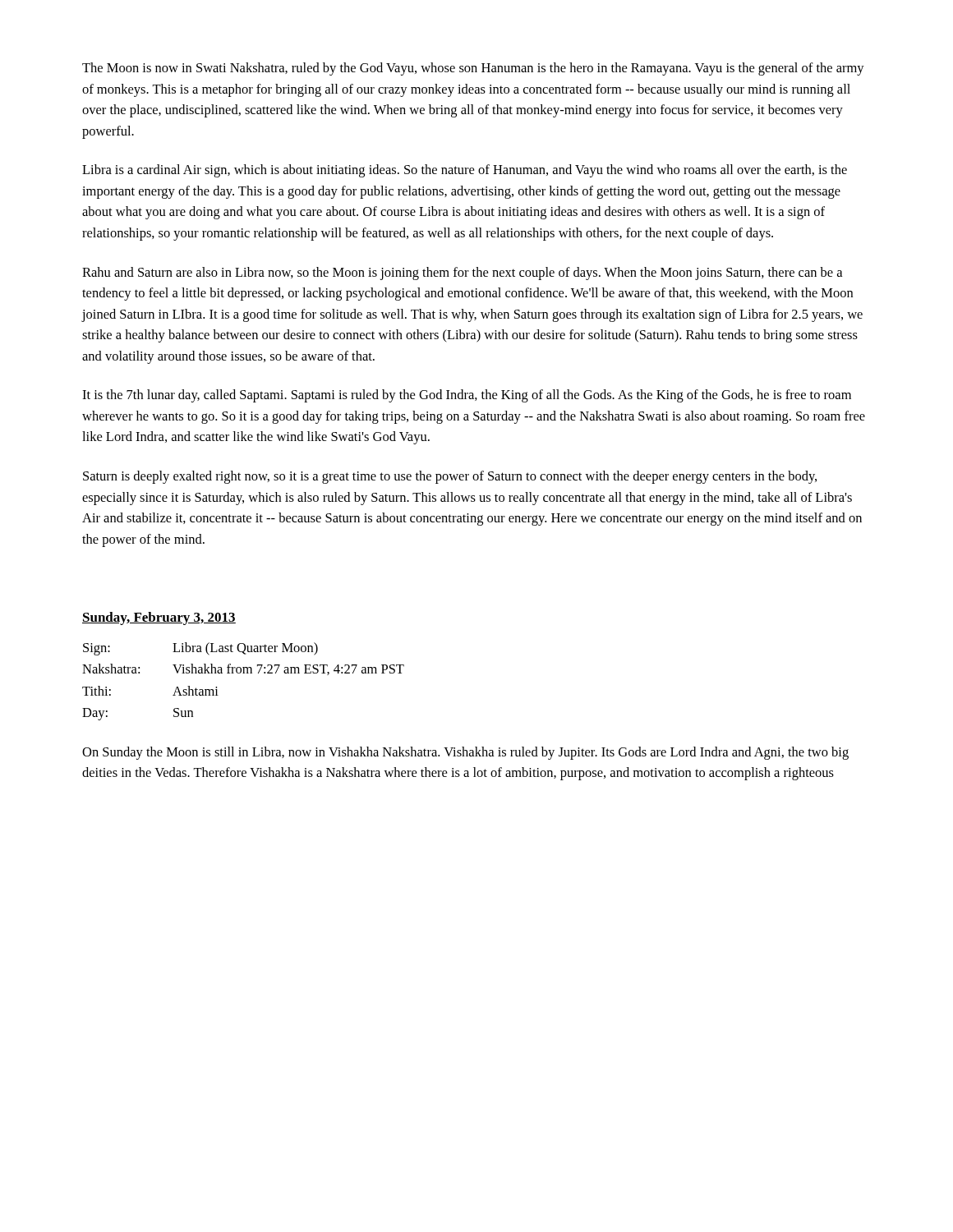Find "Sunday, February 3, 2013" on this page
Viewport: 953px width, 1232px height.
point(159,618)
